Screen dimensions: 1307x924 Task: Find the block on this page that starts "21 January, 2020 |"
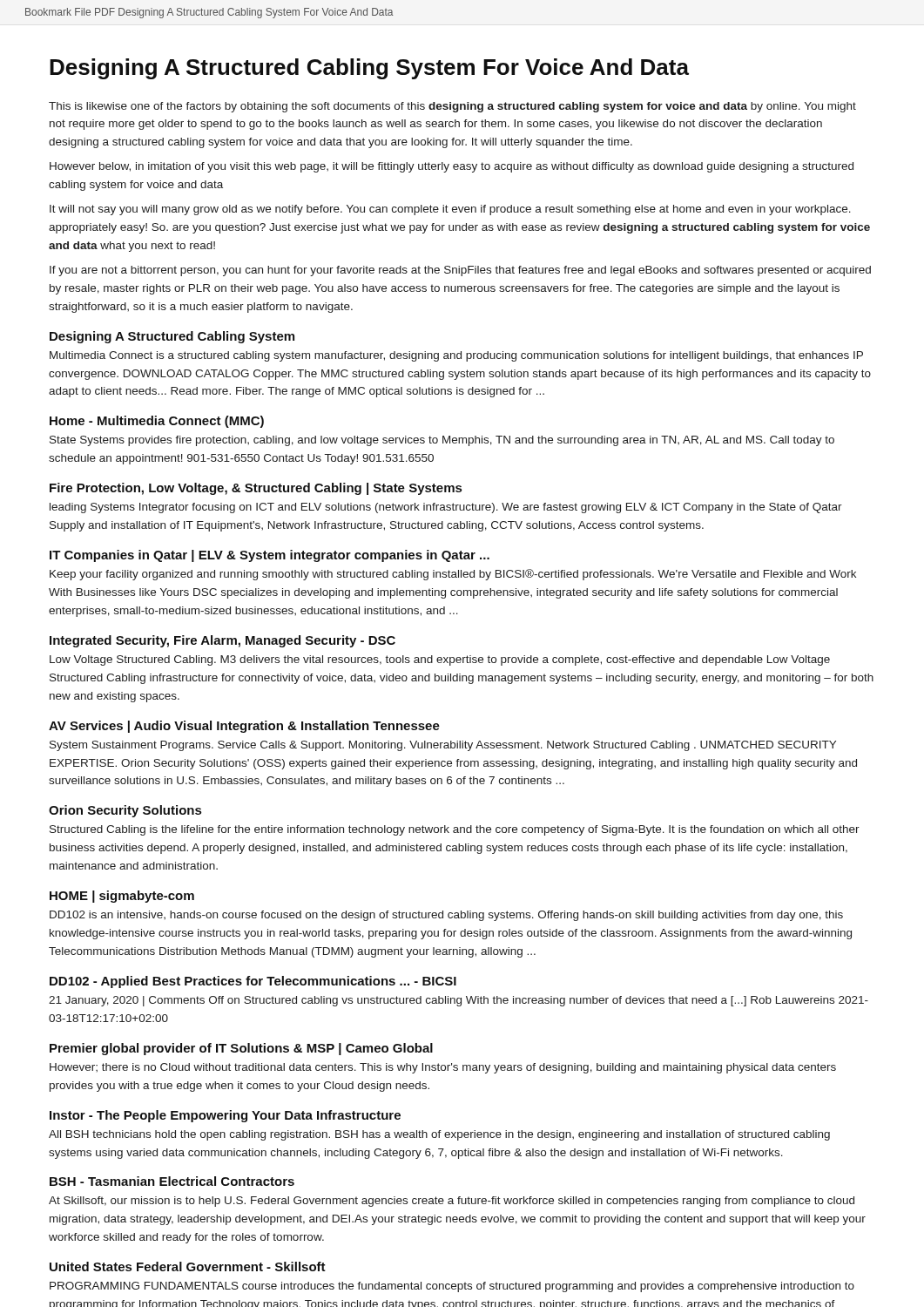click(x=459, y=1009)
